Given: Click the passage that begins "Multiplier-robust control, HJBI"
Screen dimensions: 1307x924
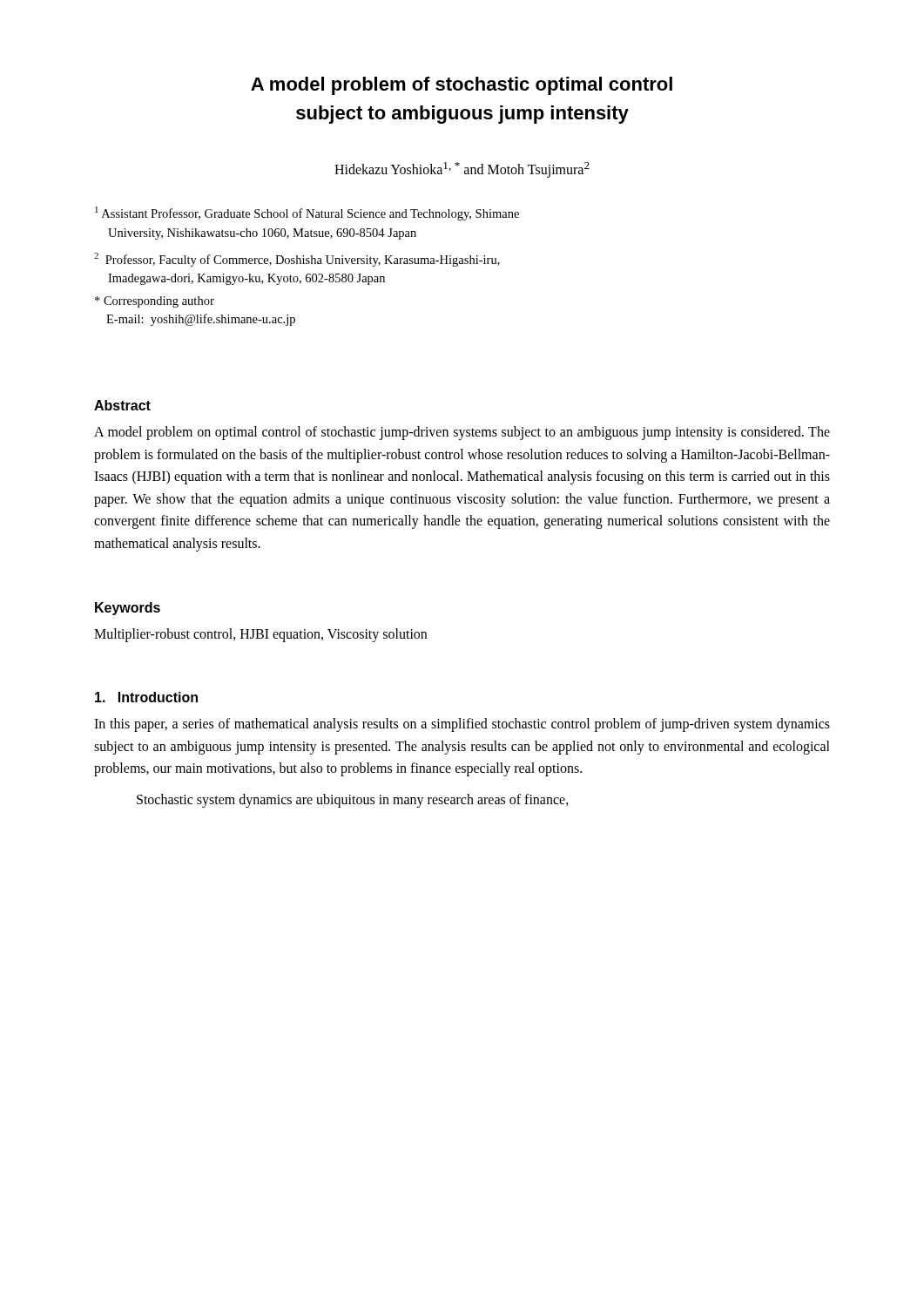Looking at the screenshot, I should coord(261,634).
